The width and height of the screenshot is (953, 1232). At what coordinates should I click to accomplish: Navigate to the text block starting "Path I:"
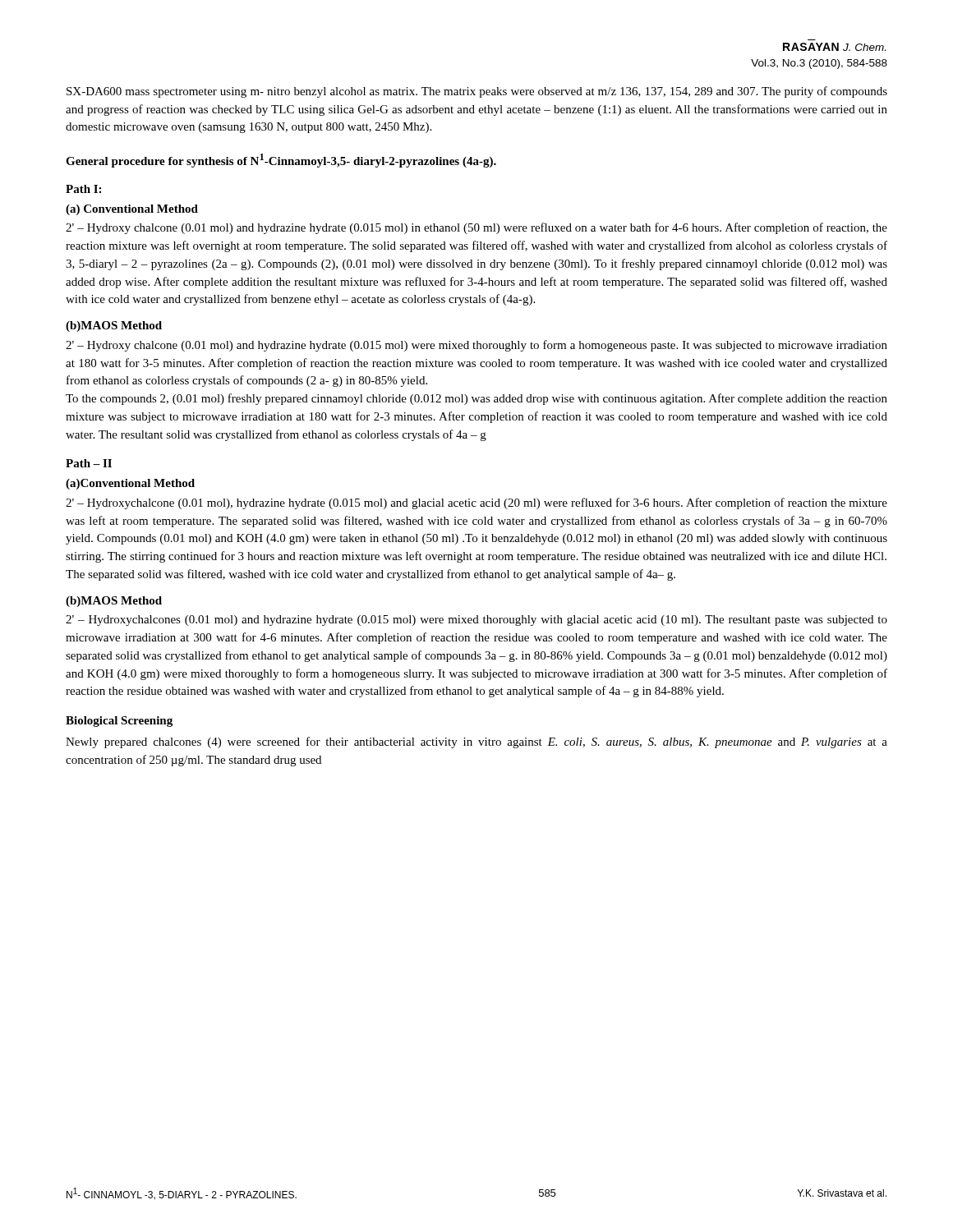click(x=84, y=189)
